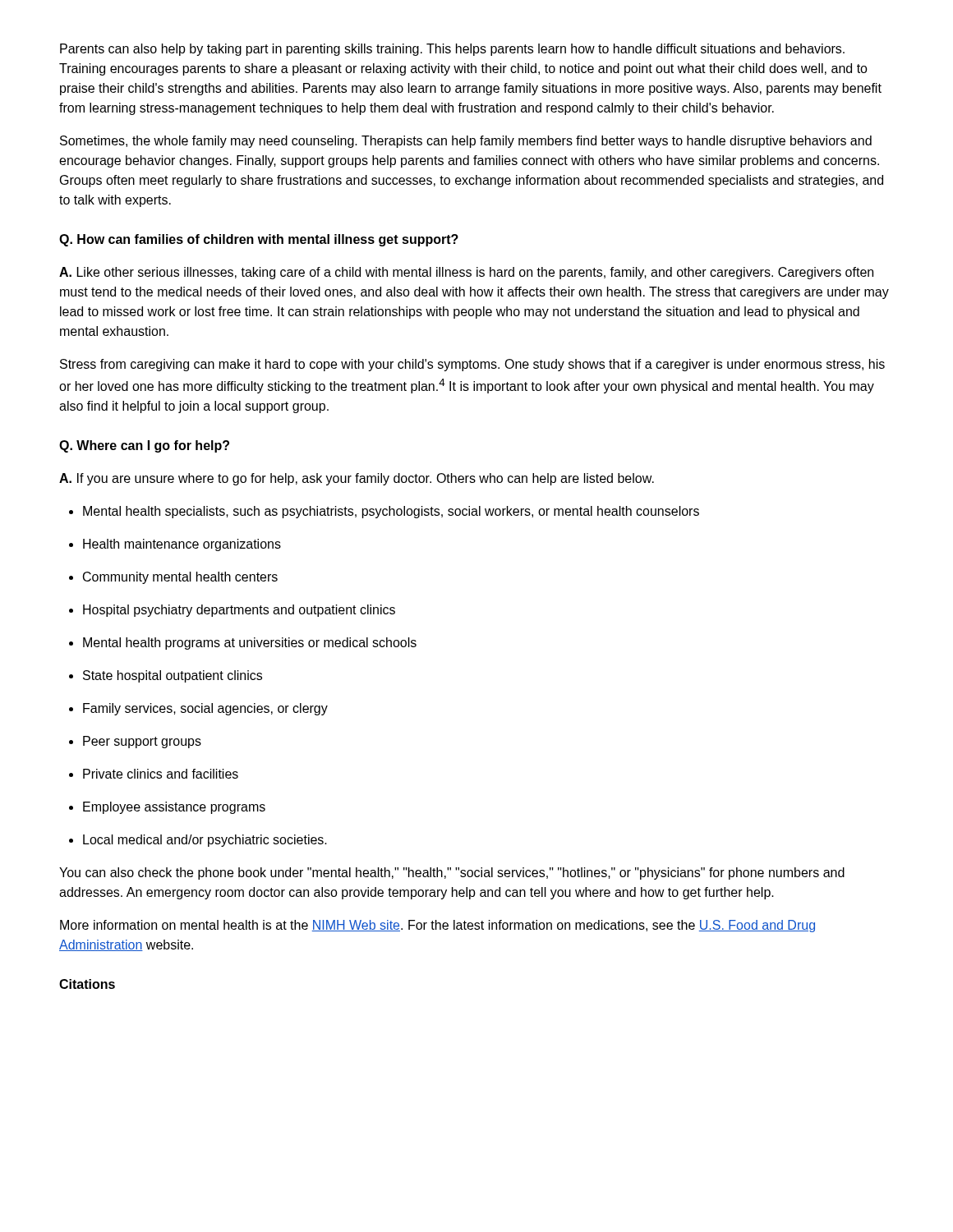Where is the section header that starts "Q. How can families"?
This screenshot has width=953, height=1232.
(x=259, y=240)
